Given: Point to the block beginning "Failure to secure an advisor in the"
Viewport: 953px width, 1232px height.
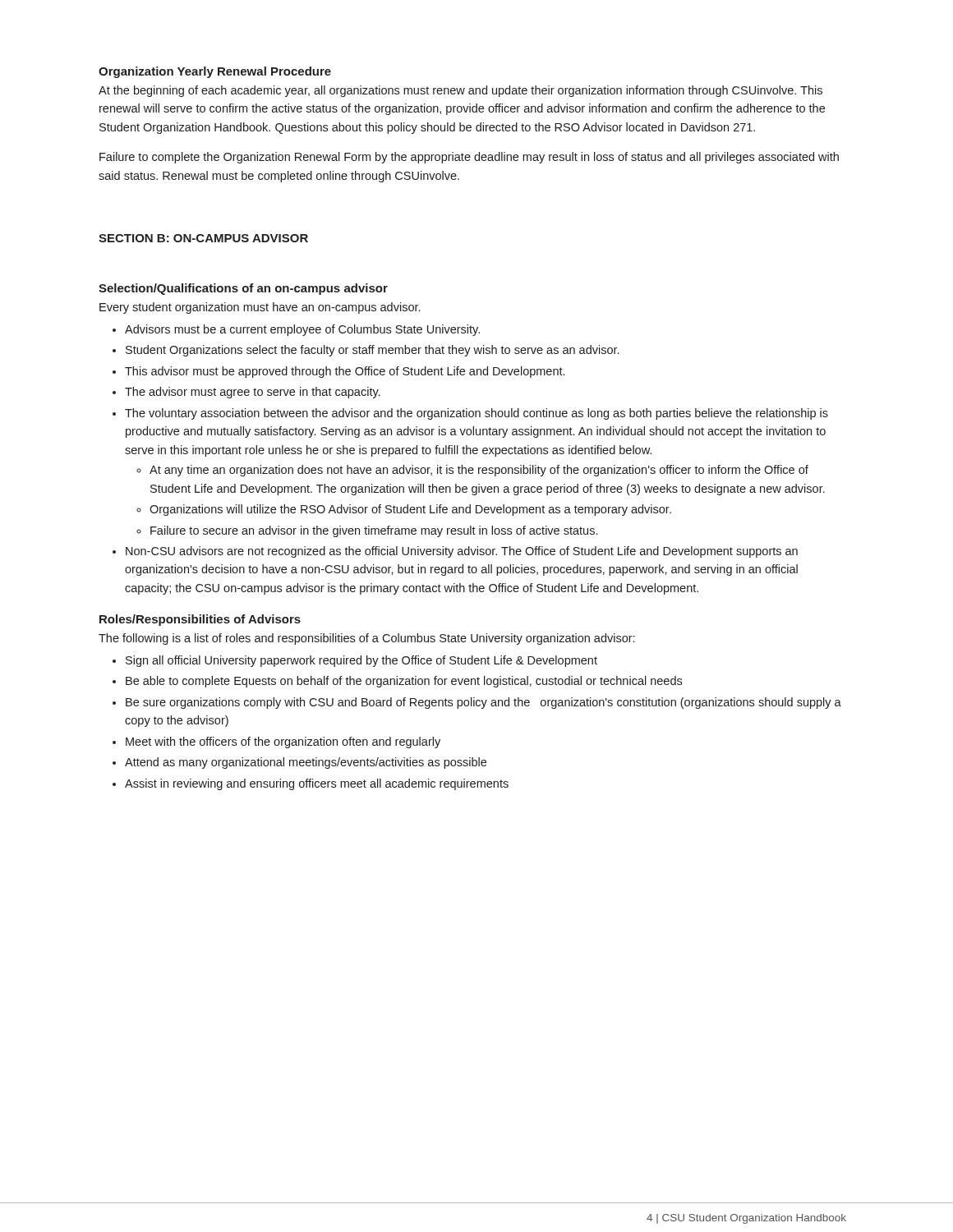Looking at the screenshot, I should (x=374, y=530).
